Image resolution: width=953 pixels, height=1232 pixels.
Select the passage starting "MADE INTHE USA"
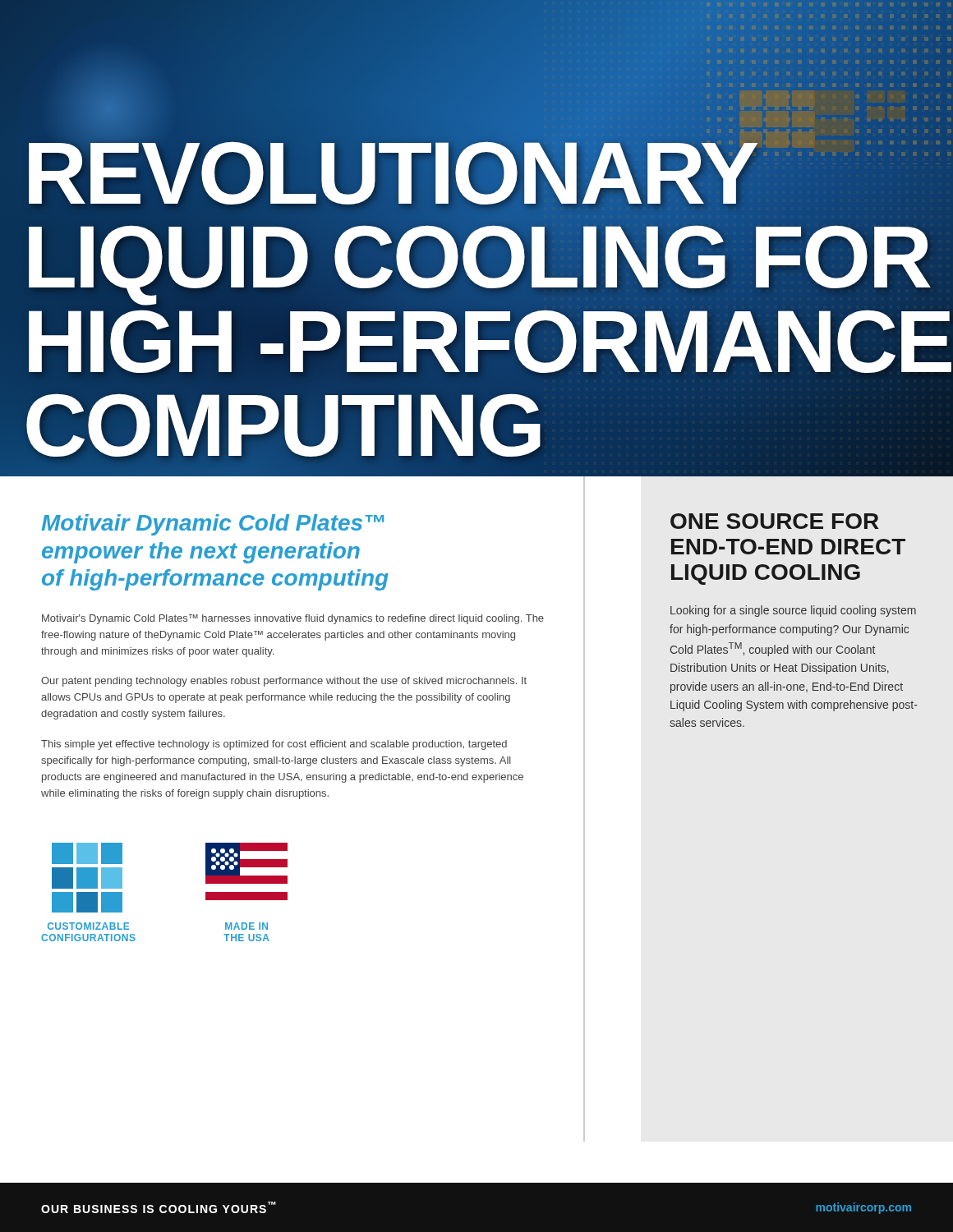click(x=247, y=932)
